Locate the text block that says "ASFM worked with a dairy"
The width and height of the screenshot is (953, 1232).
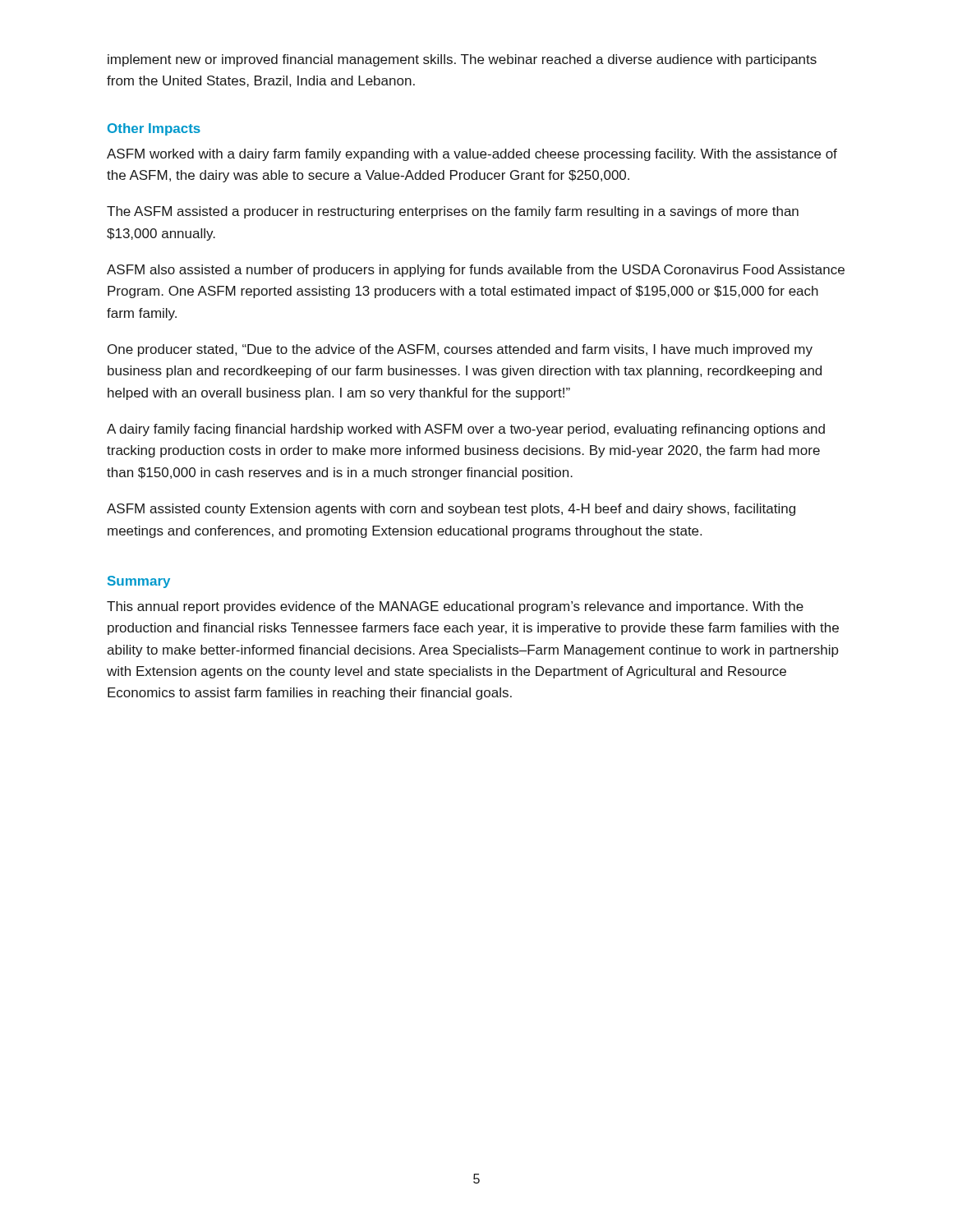point(472,165)
